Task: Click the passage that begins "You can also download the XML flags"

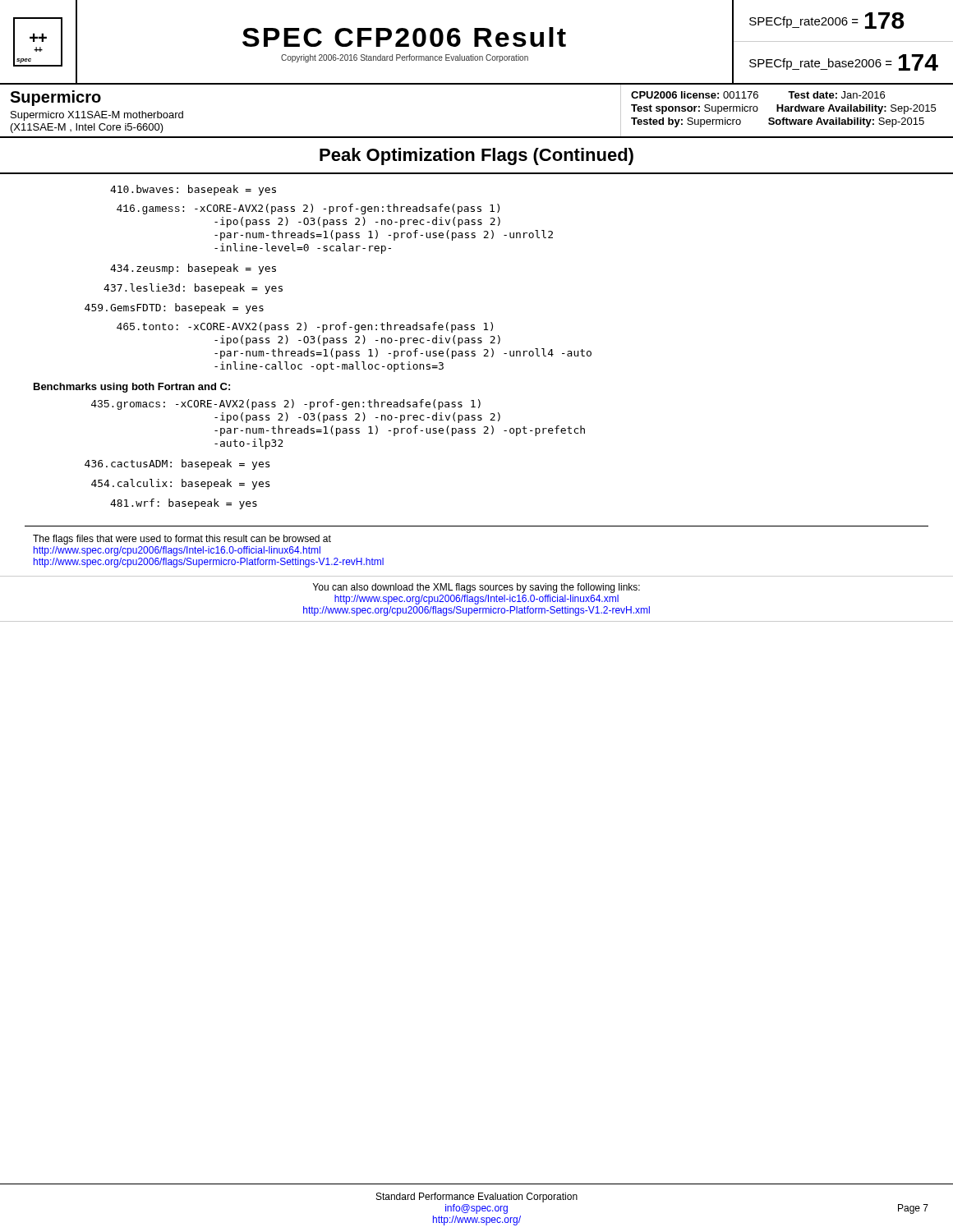Action: coord(476,599)
